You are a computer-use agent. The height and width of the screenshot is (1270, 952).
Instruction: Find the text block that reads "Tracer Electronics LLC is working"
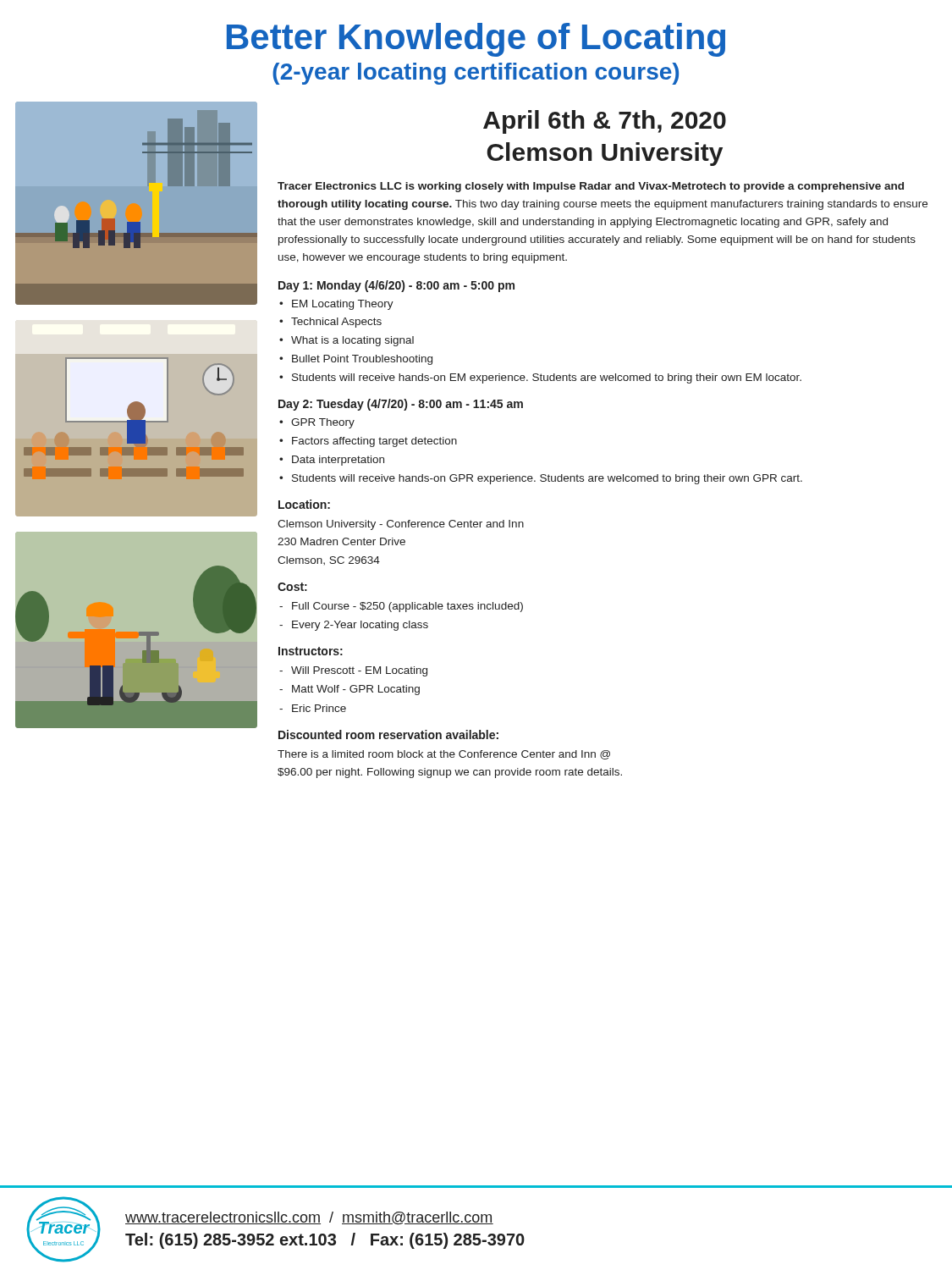(x=603, y=221)
